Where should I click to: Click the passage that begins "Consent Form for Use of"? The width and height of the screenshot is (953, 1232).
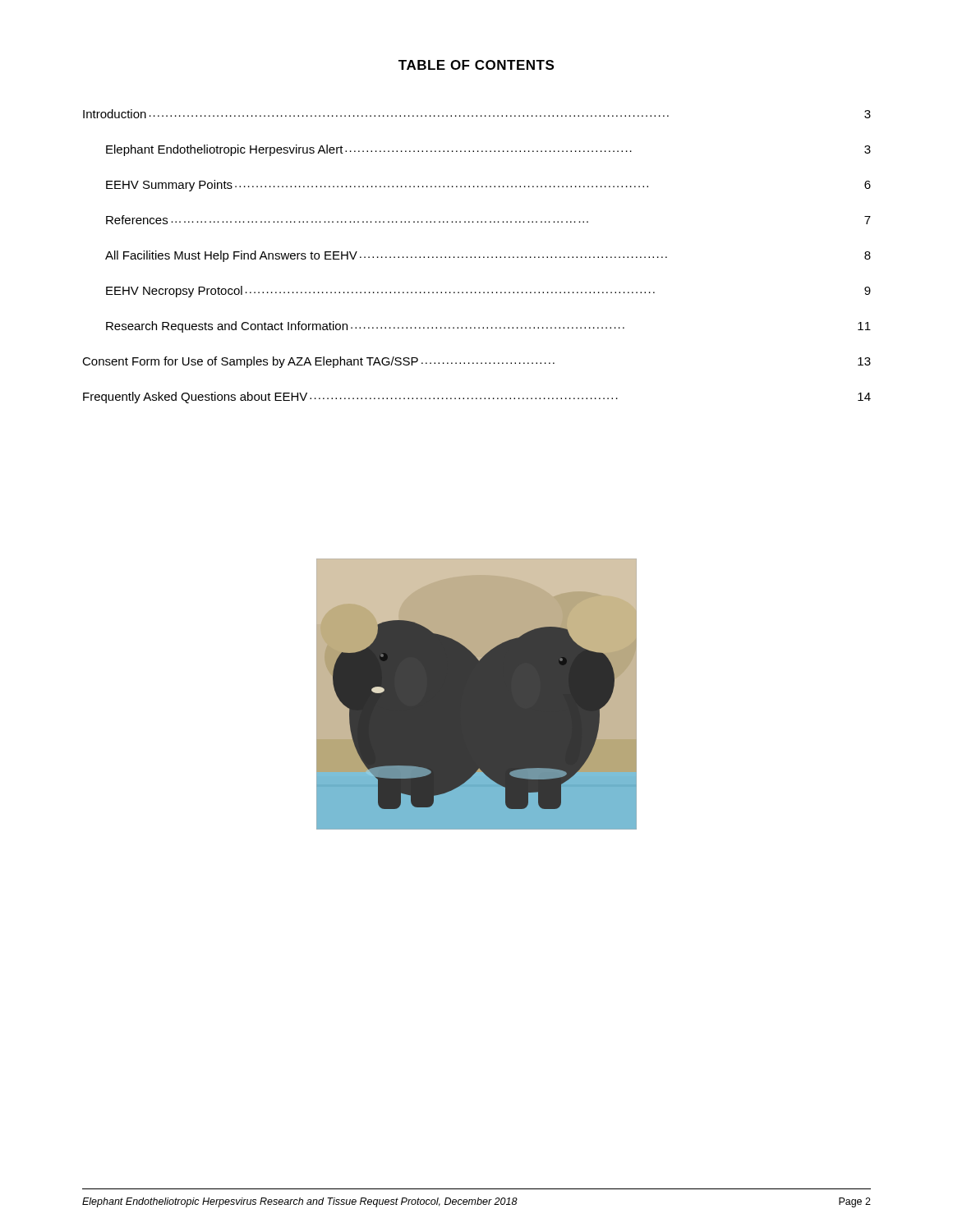point(476,361)
